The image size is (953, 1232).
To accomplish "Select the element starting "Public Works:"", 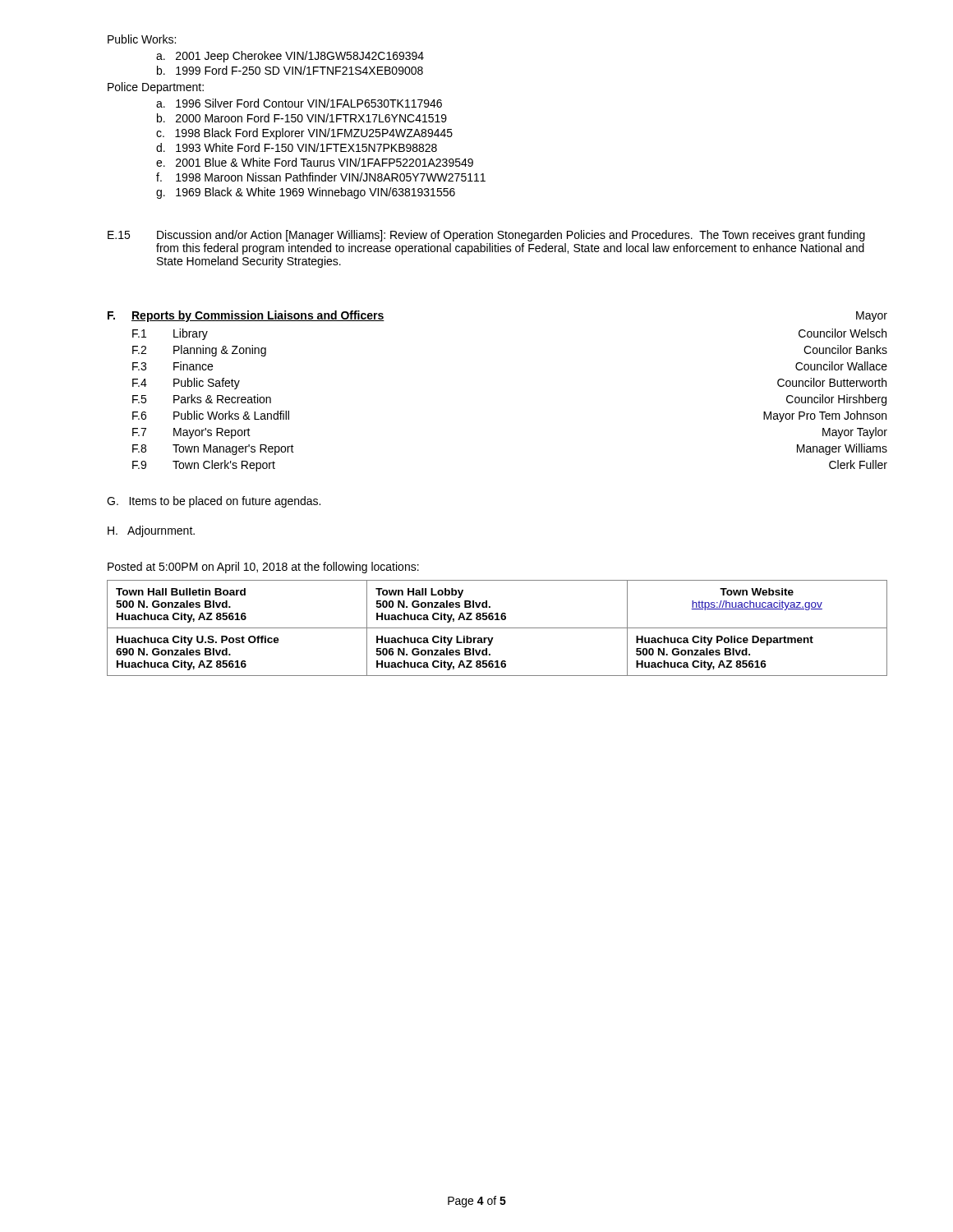I will click(x=142, y=39).
